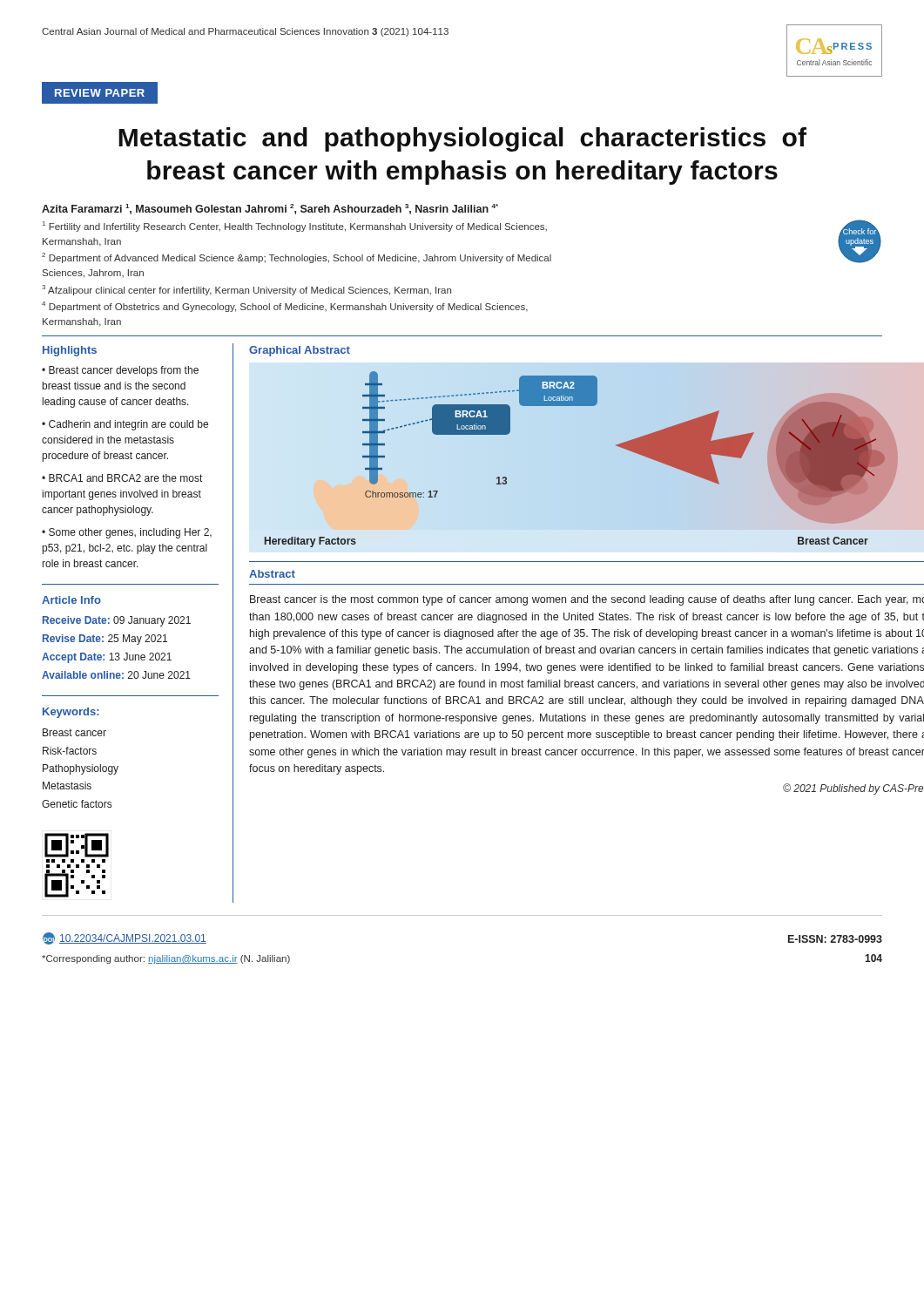Navigate to the text starting "Azita Faramarzi 1, Masoumeh Golestan Jahromi"
This screenshot has height=1307, width=924.
[x=462, y=209]
